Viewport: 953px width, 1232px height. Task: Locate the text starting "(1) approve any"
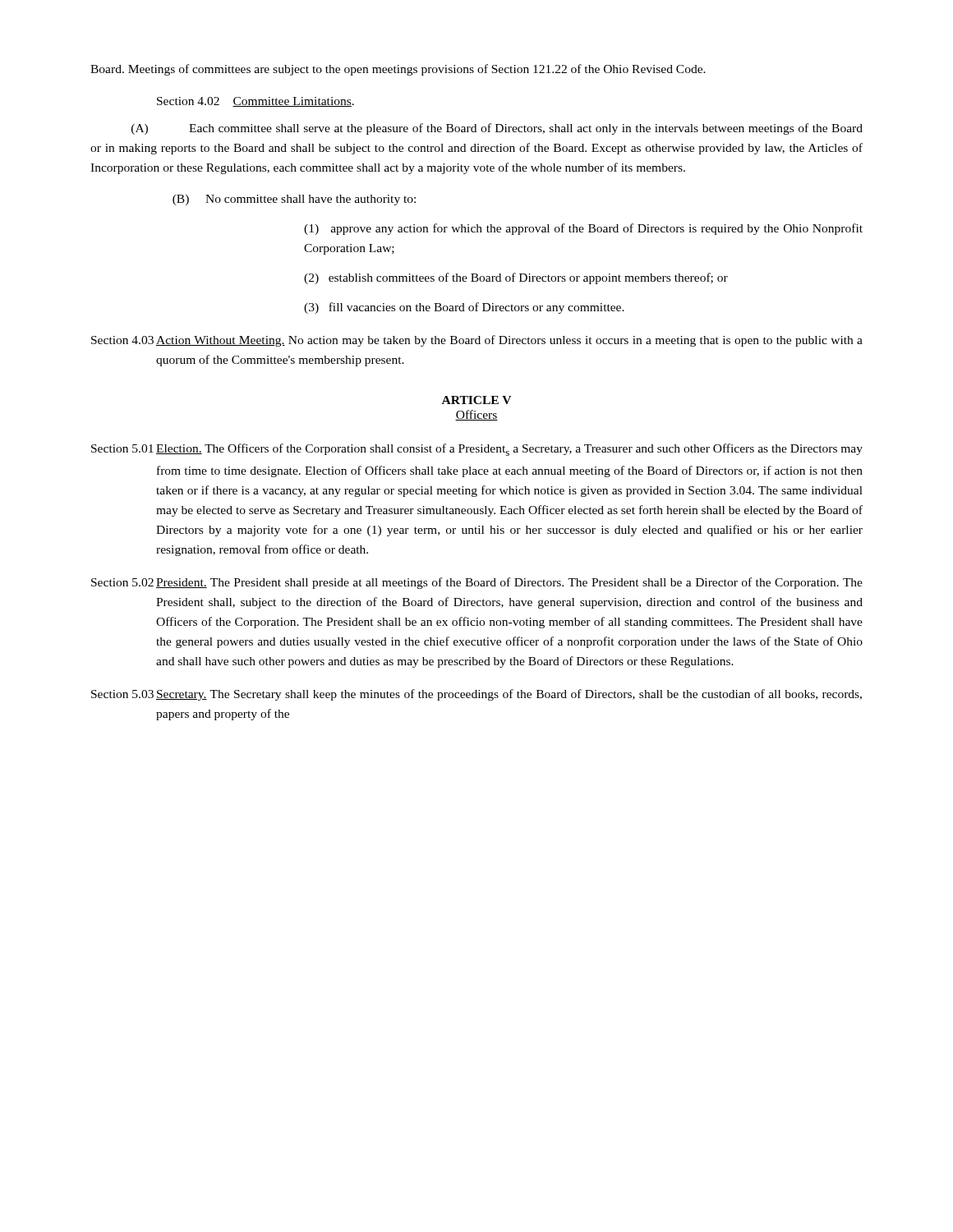583,238
